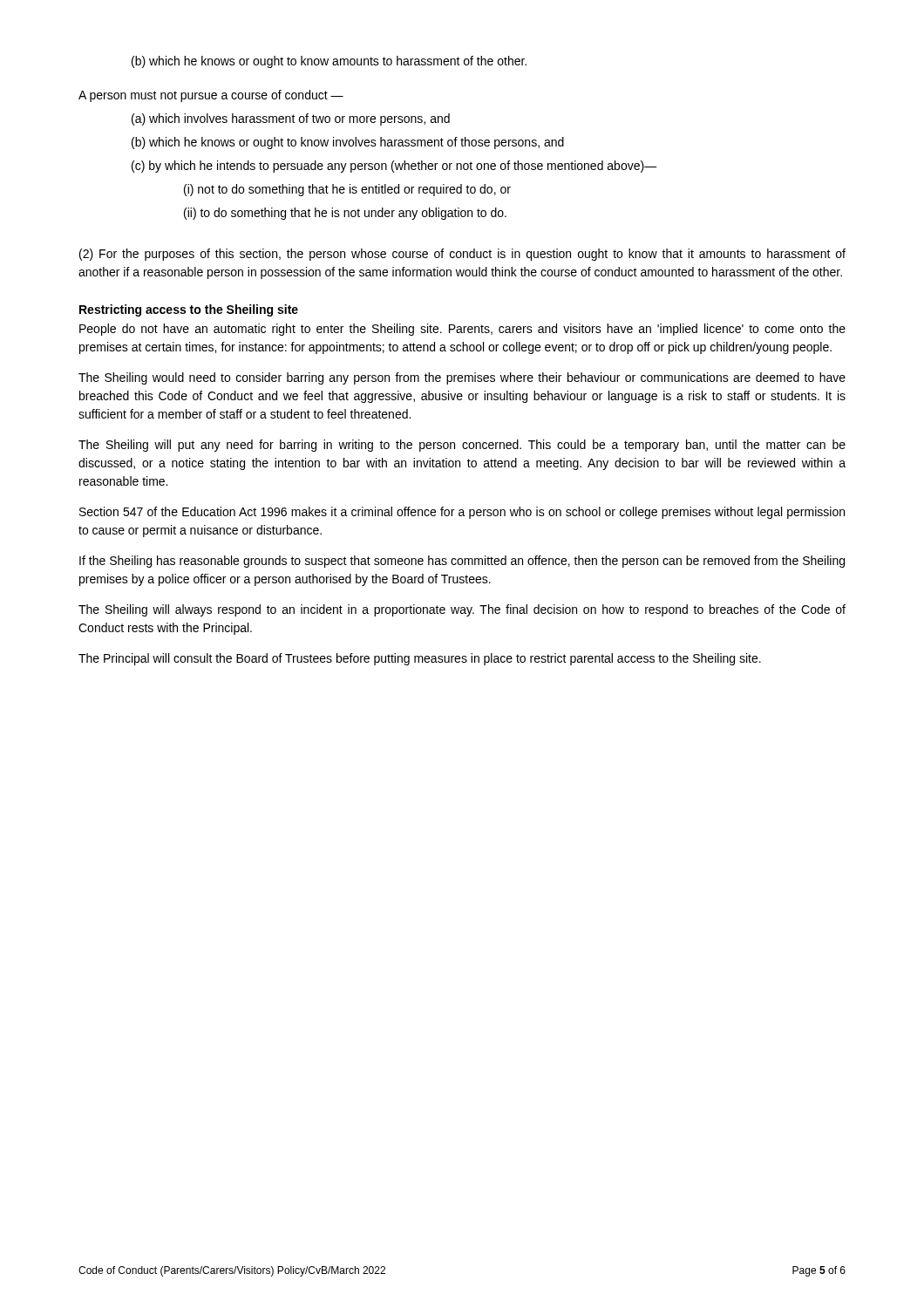The width and height of the screenshot is (924, 1308).
Task: Click on the text block that reads "If the Sheiling"
Action: [x=462, y=570]
